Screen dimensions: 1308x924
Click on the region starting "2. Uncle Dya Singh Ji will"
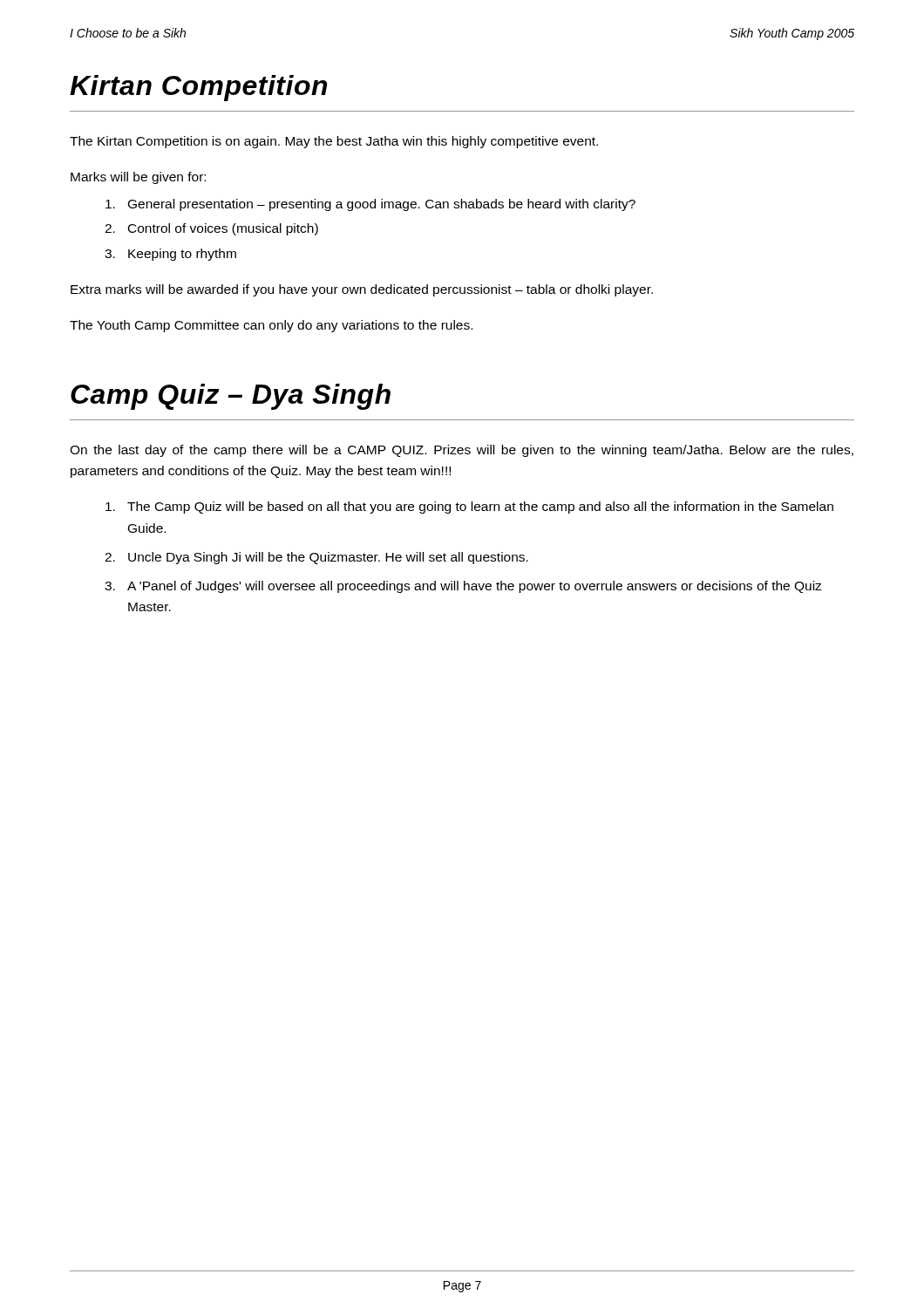click(479, 557)
